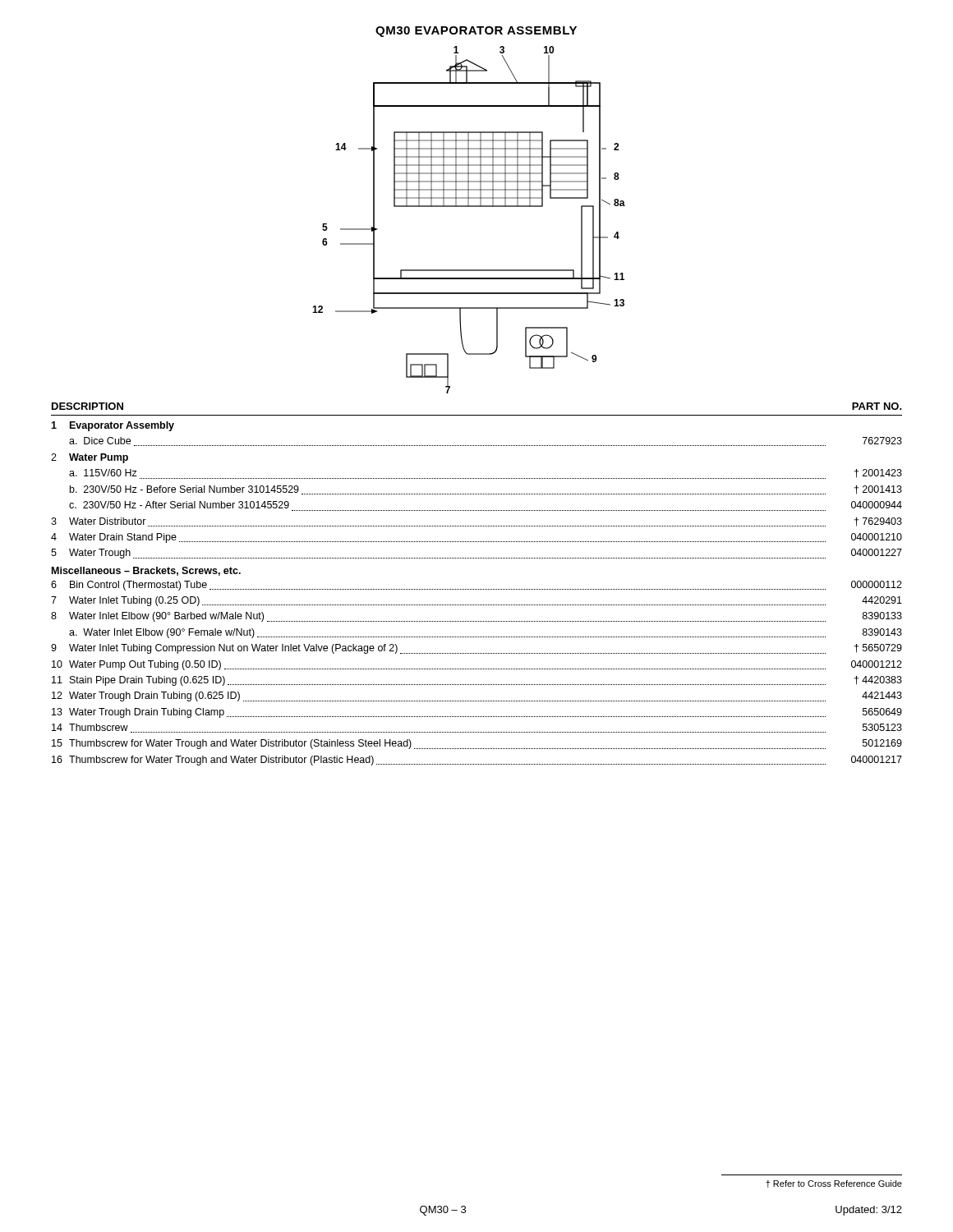Find the list item with the text "b. 230V/50 Hz -"

[476, 490]
